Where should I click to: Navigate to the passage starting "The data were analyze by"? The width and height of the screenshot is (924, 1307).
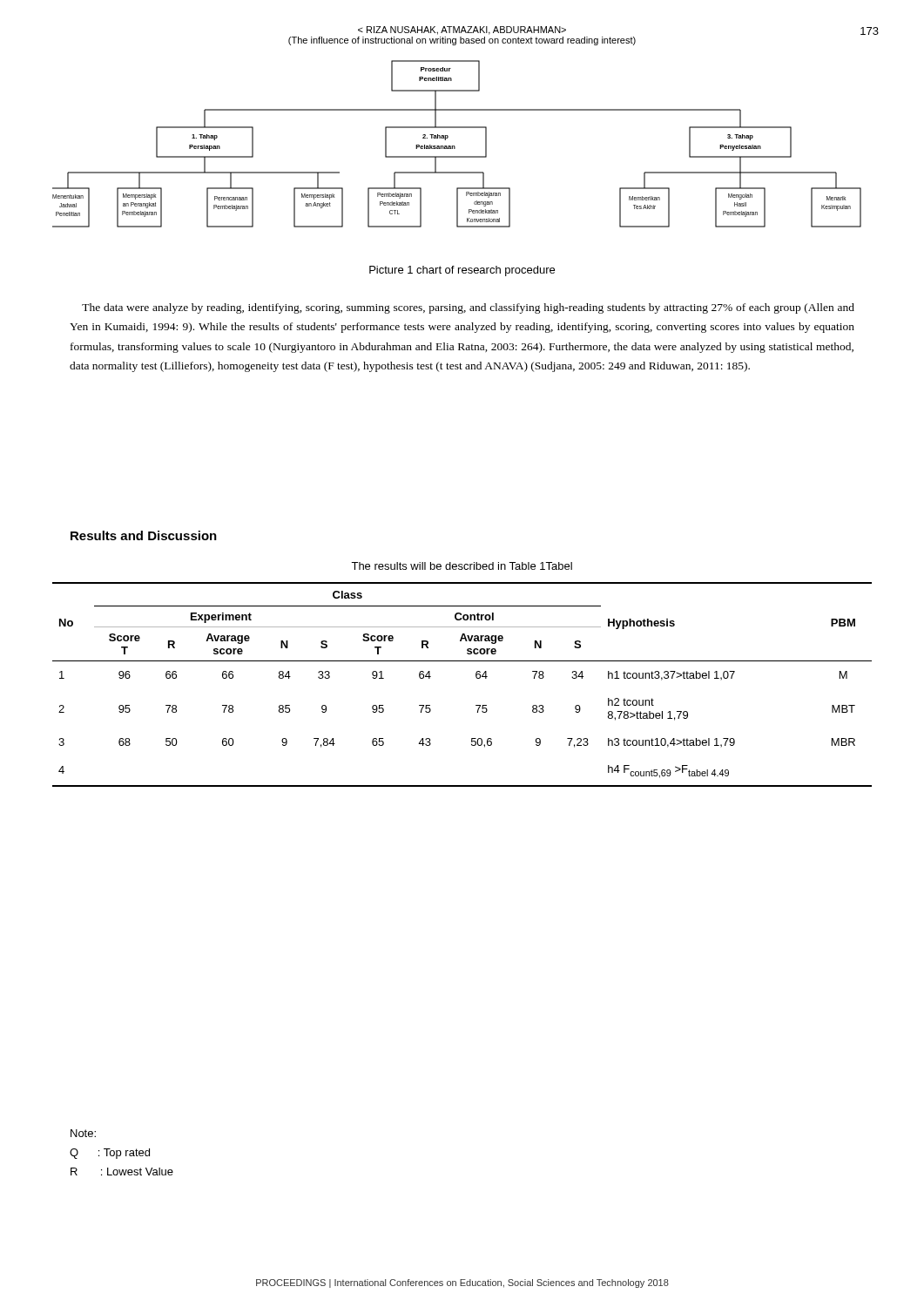462,336
